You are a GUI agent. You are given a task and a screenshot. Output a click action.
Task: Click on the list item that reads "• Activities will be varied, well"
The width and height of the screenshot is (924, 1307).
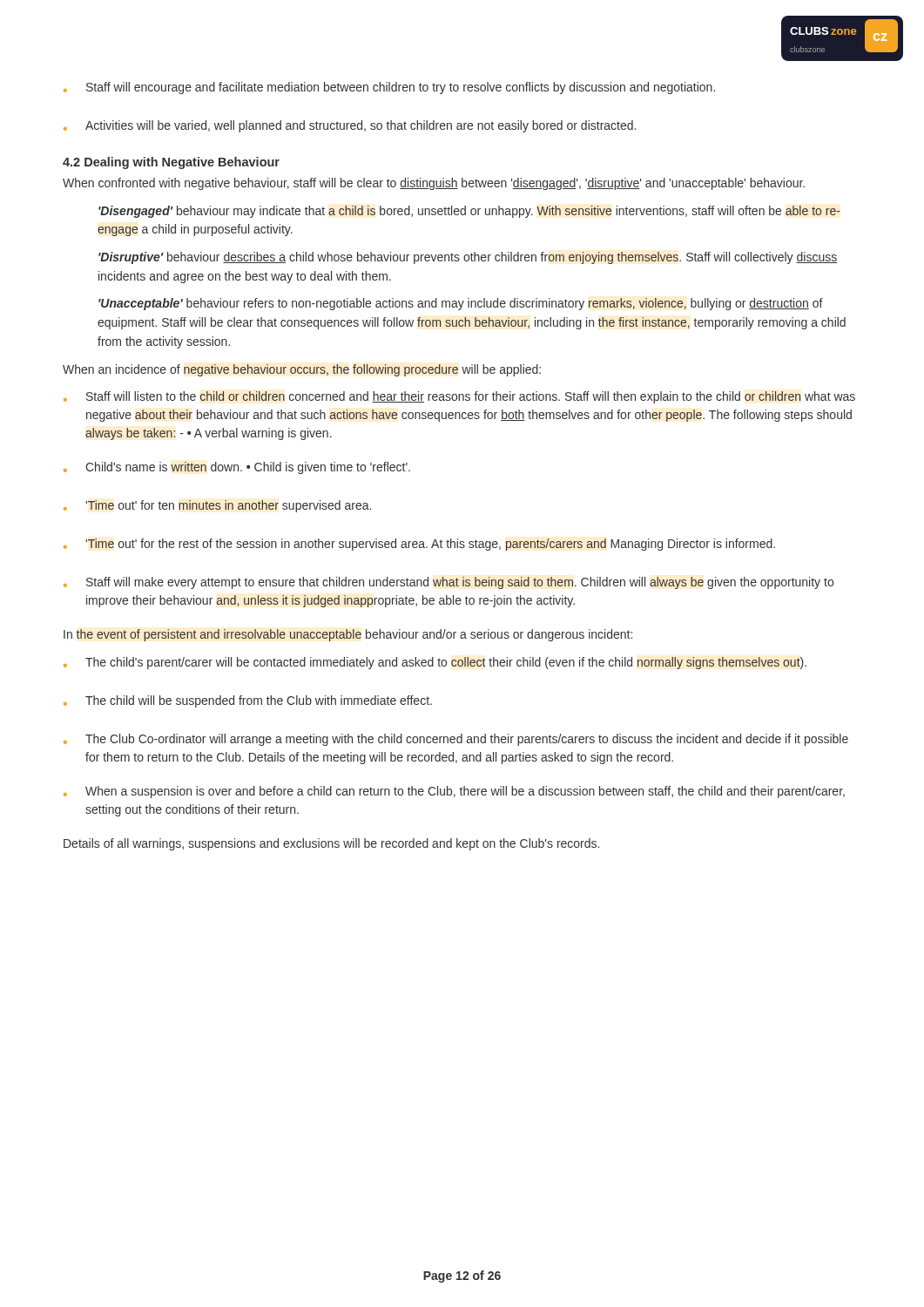(350, 128)
